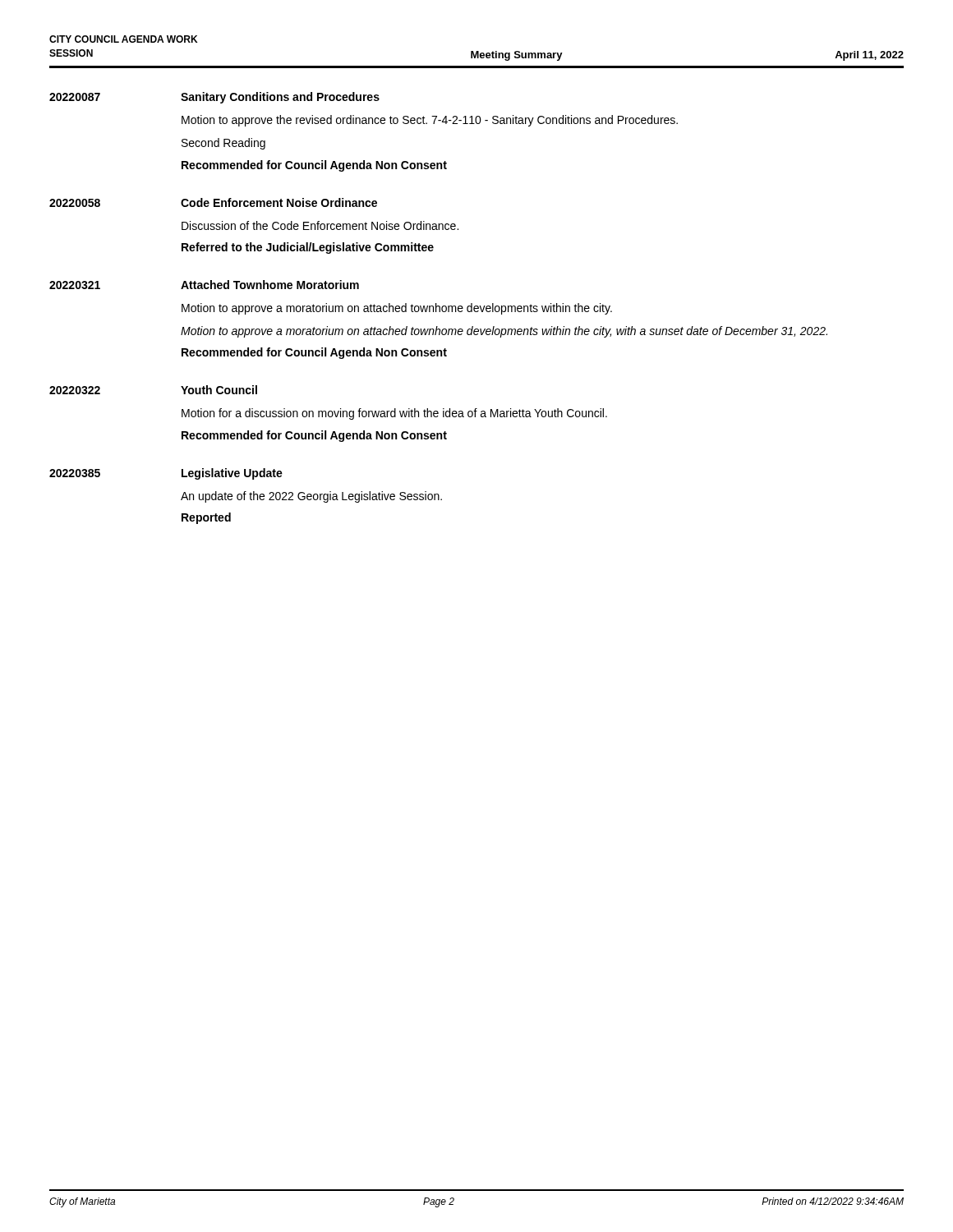953x1232 pixels.
Task: Locate the title that reads "Youth Council"
Action: pyautogui.click(x=219, y=391)
